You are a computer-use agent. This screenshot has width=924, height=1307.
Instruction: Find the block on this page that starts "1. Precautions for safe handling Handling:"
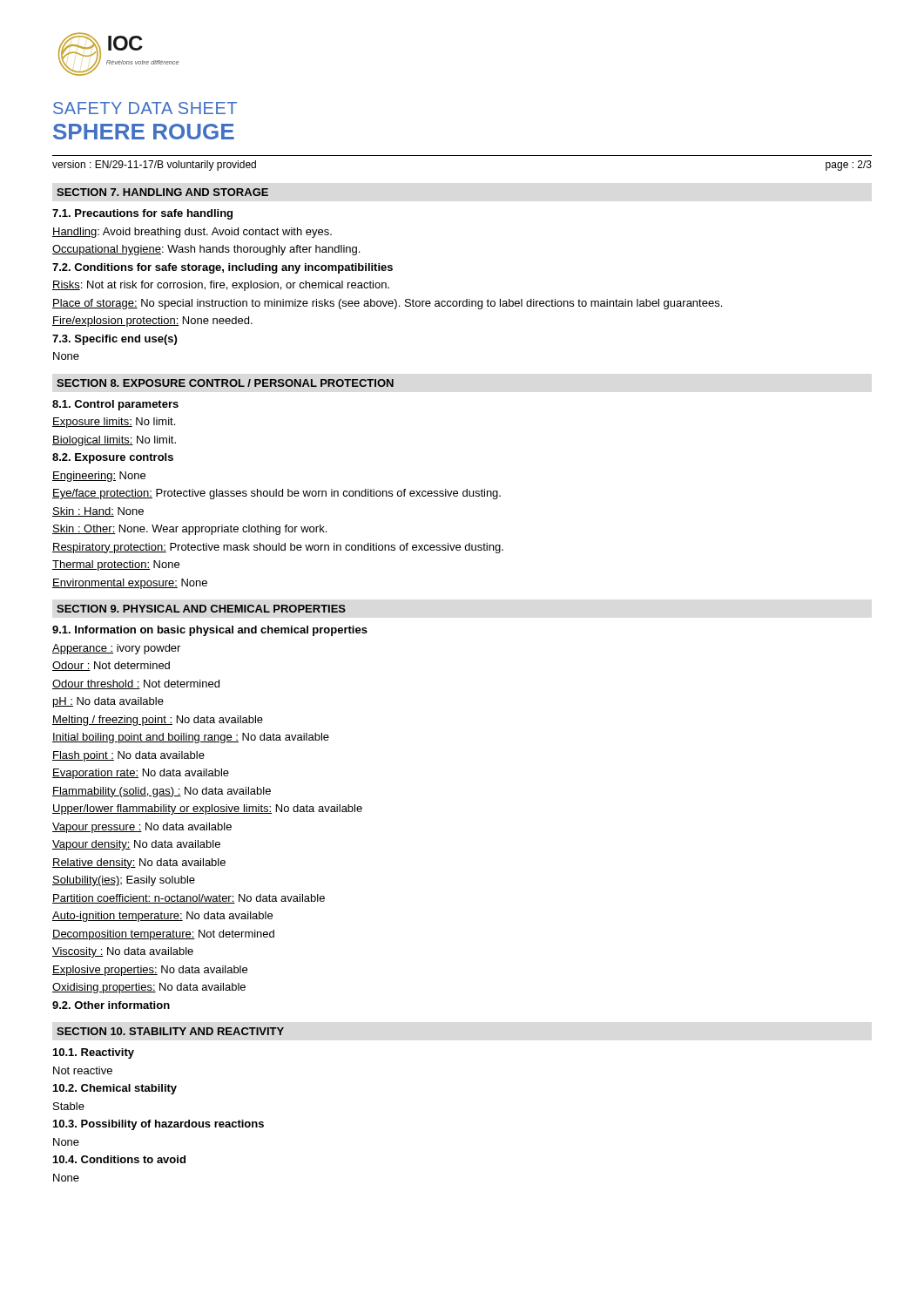[x=142, y=214]
